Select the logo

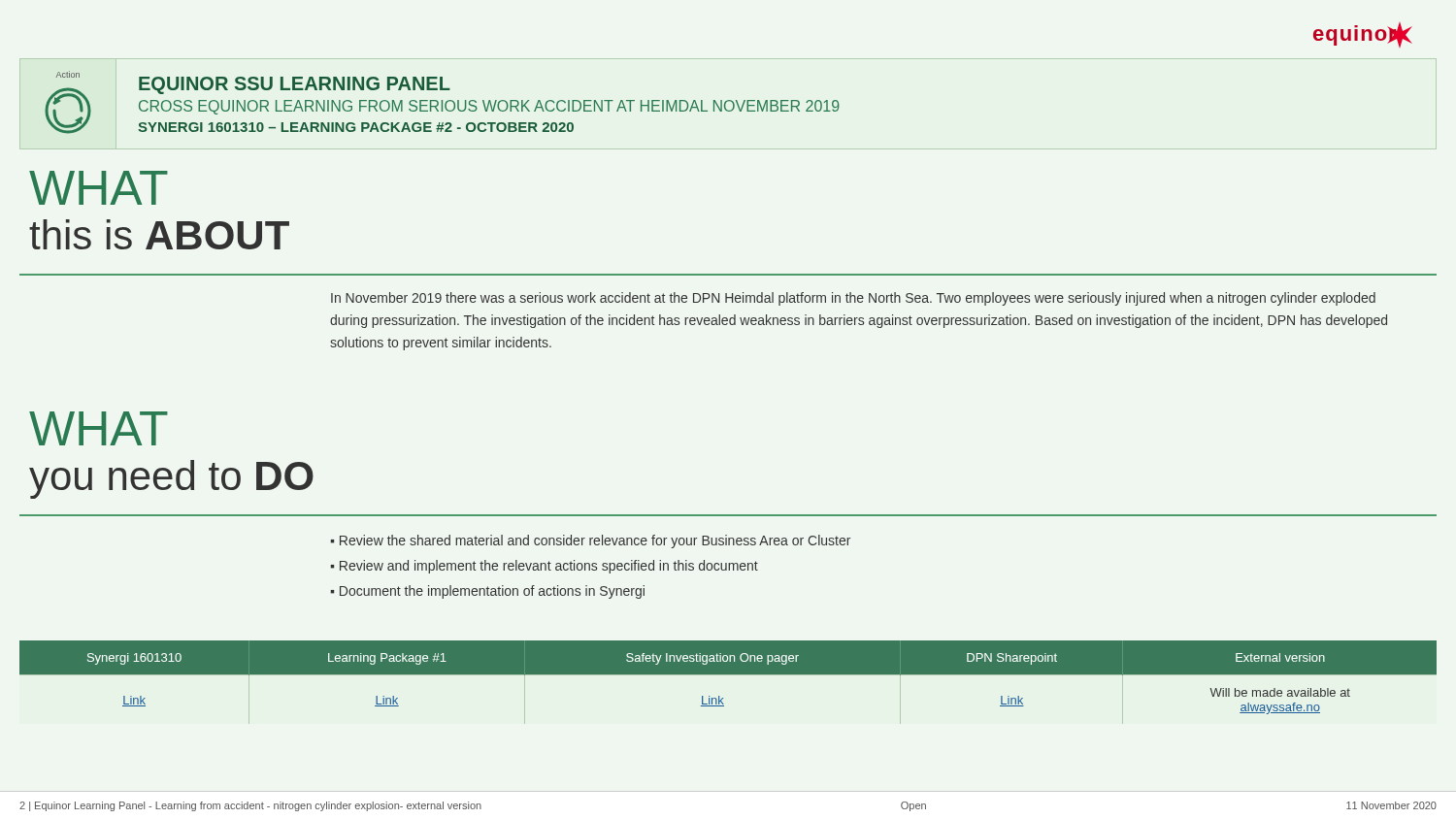(1371, 37)
